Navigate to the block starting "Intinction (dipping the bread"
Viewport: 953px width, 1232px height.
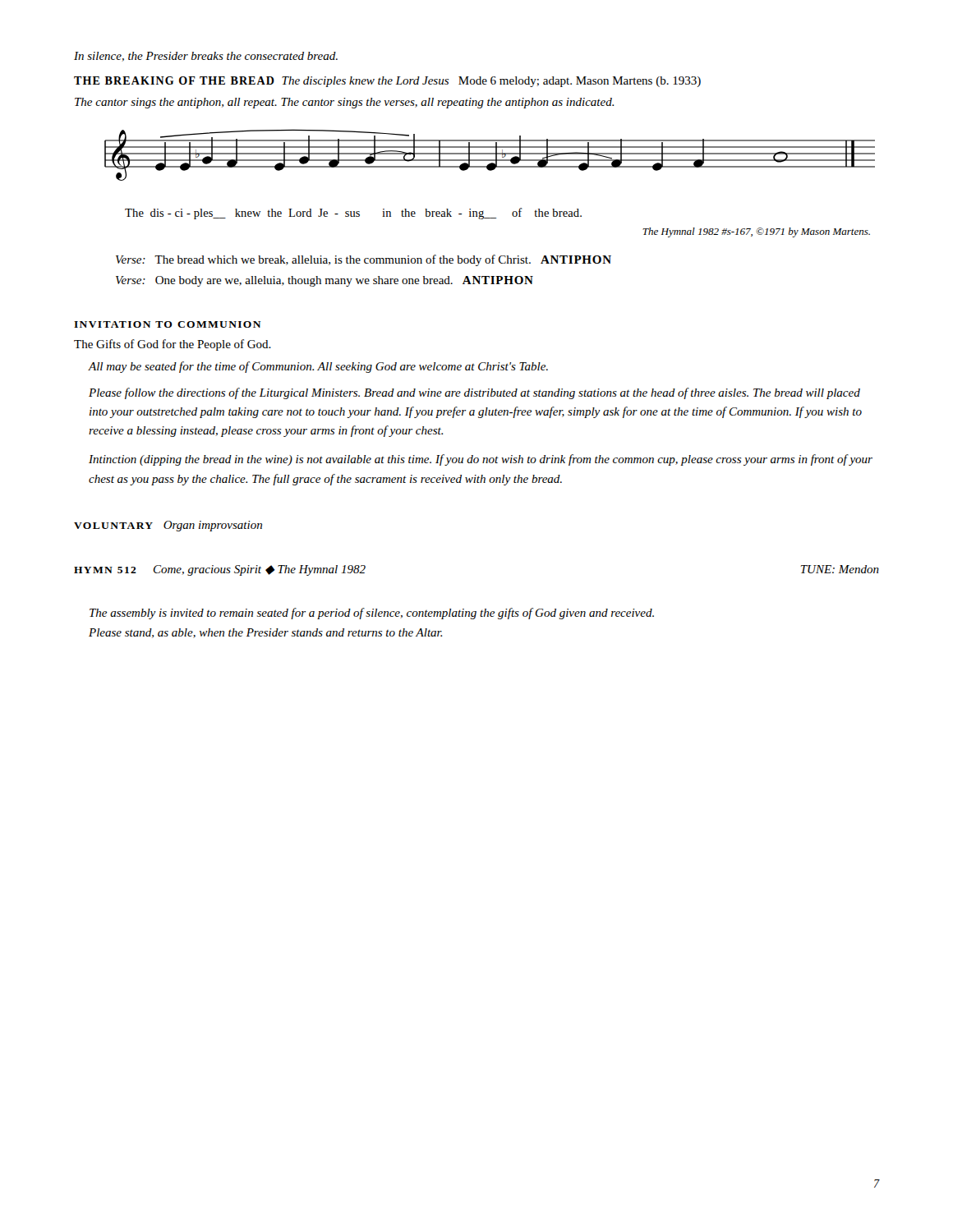[481, 469]
